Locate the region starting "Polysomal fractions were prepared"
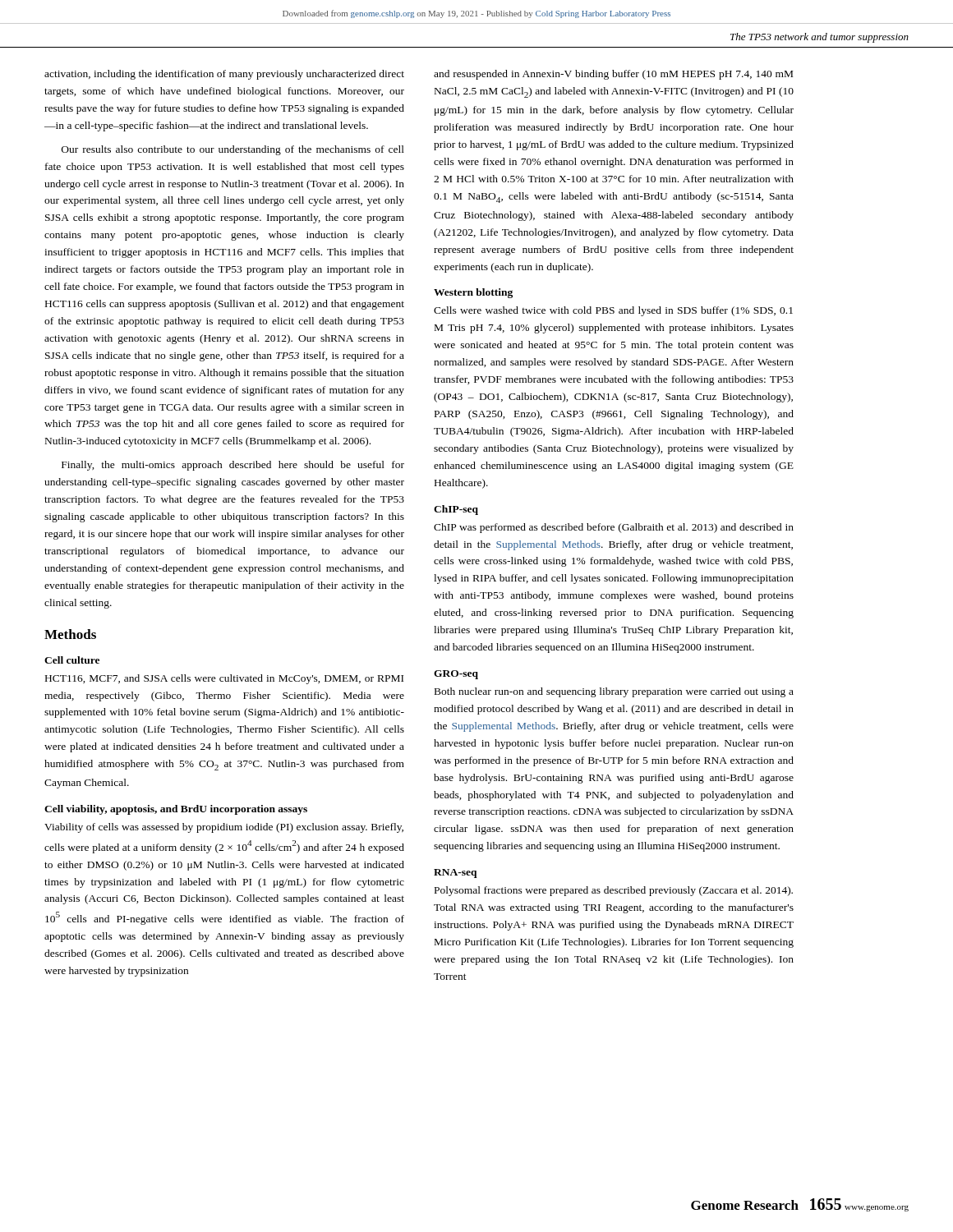Viewport: 953px width, 1232px height. point(614,934)
